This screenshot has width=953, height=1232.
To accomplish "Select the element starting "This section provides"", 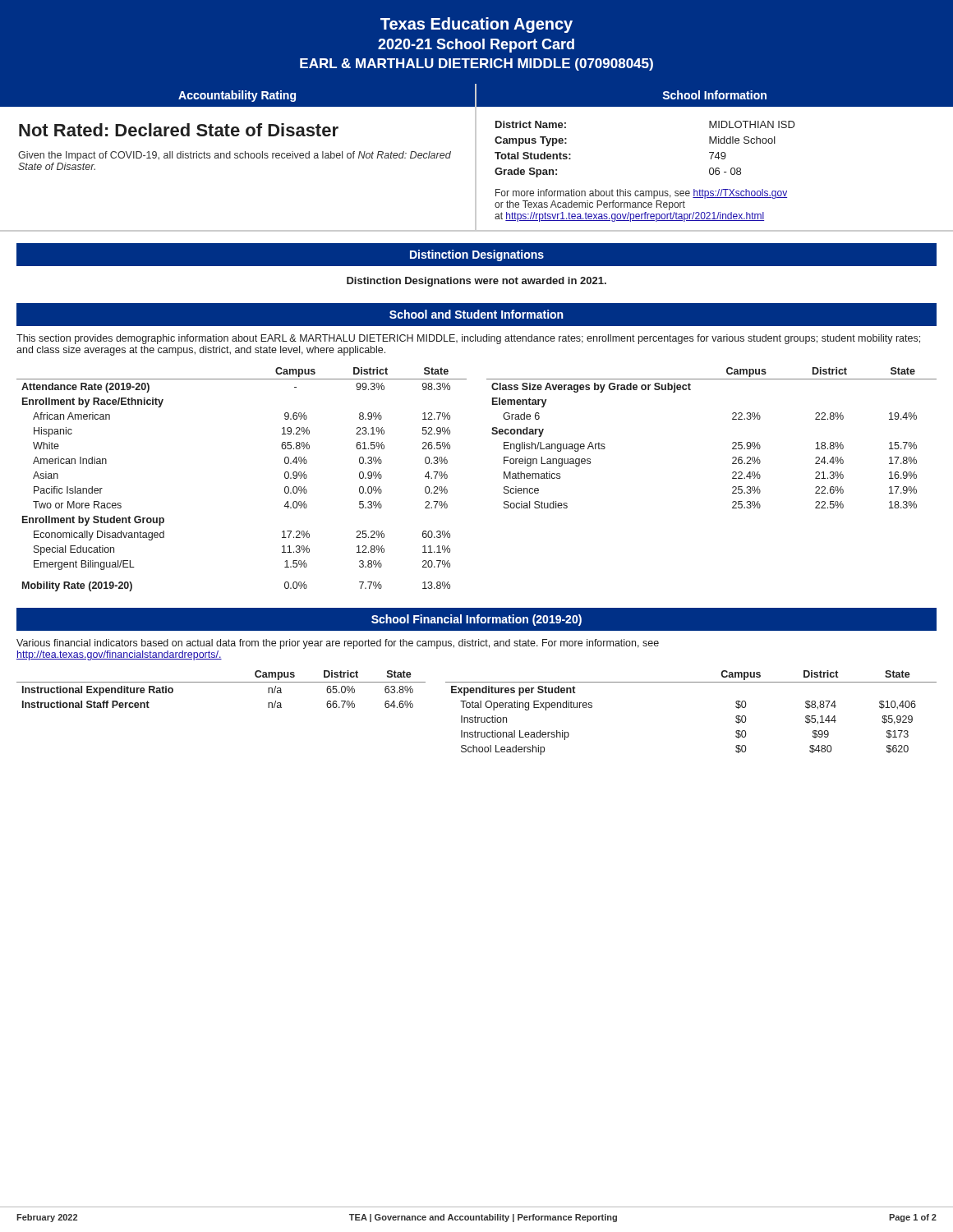I will point(469,344).
